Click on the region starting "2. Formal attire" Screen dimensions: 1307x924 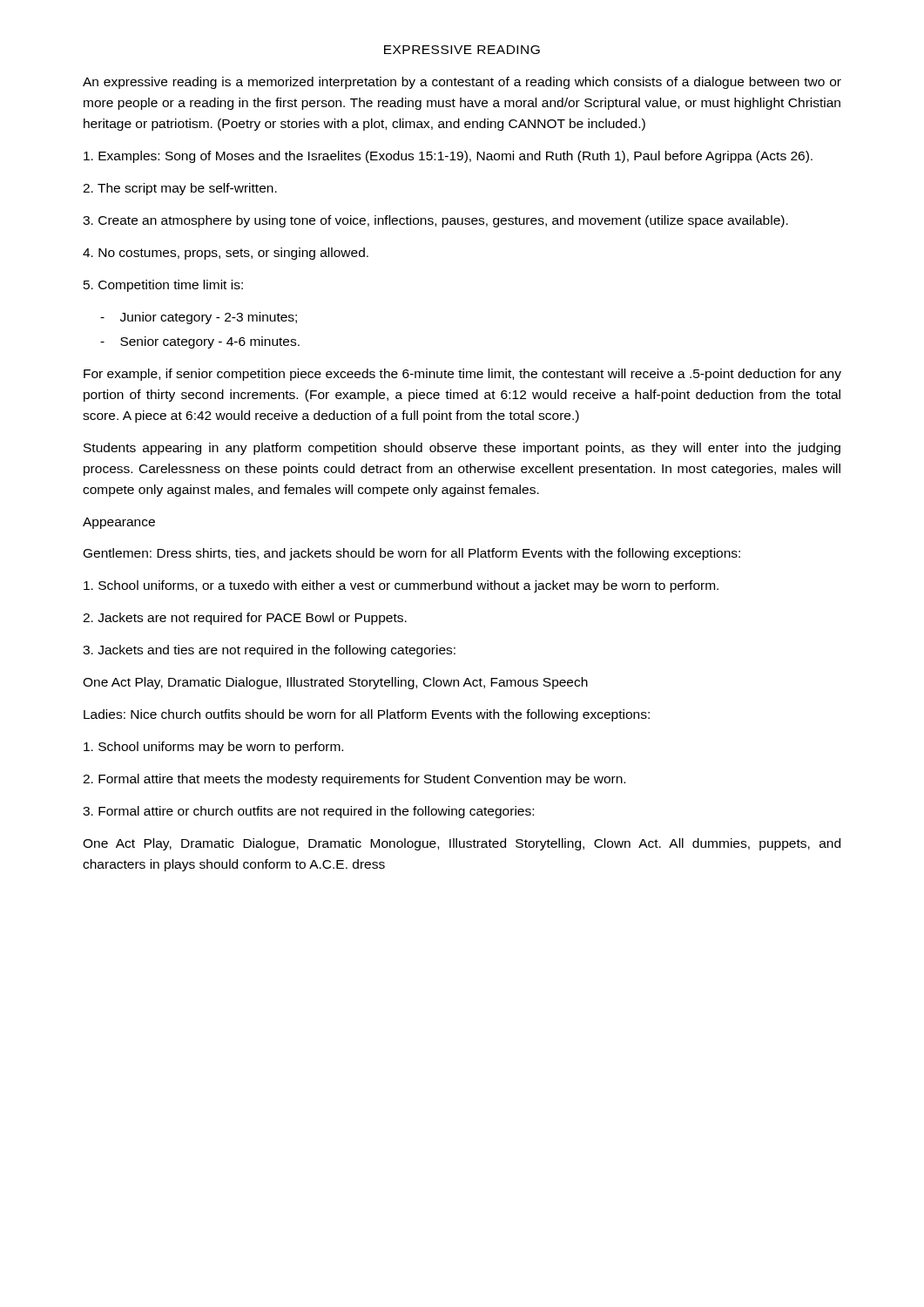point(355,779)
